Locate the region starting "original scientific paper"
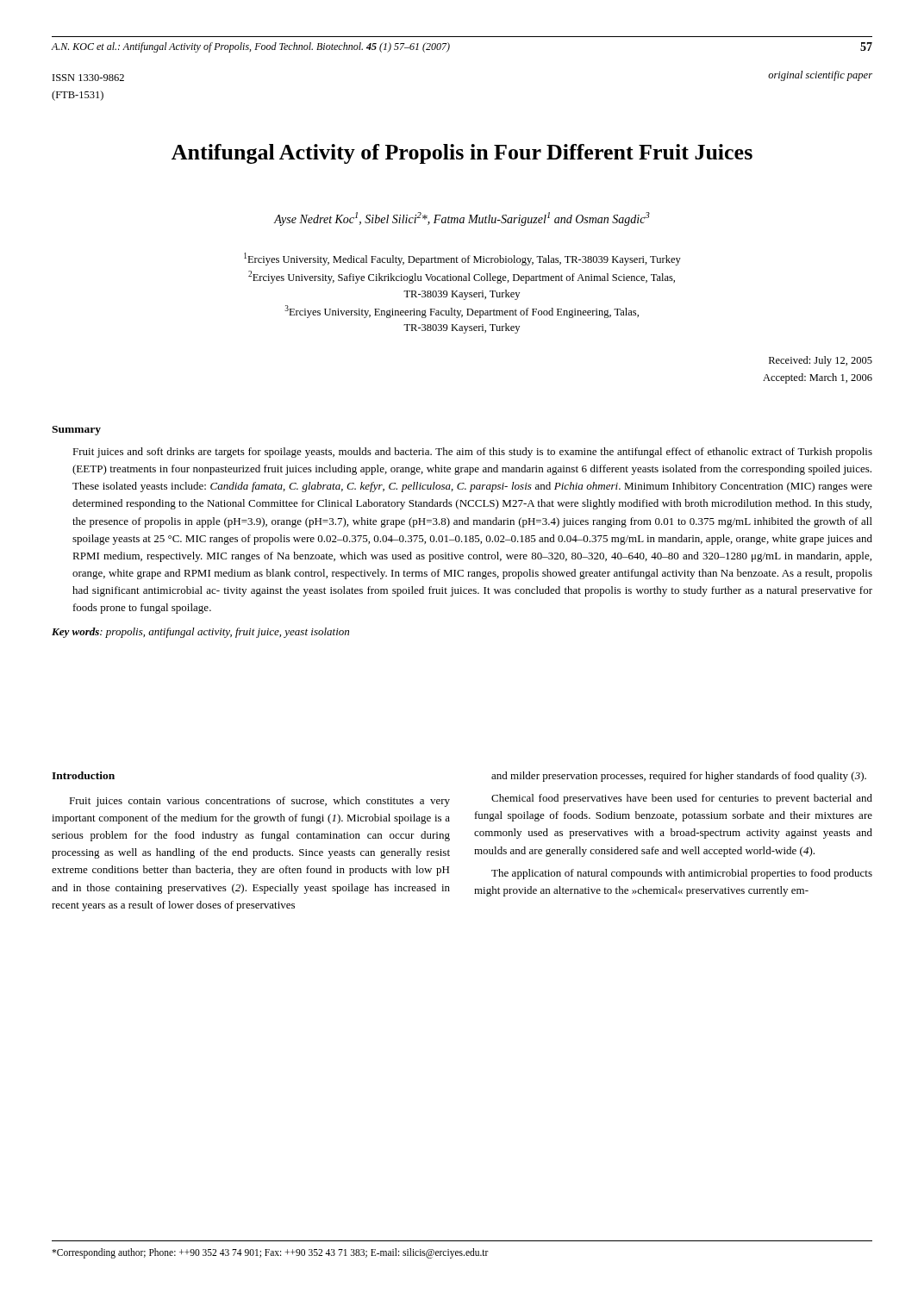Viewport: 924px width, 1293px height. [x=820, y=75]
